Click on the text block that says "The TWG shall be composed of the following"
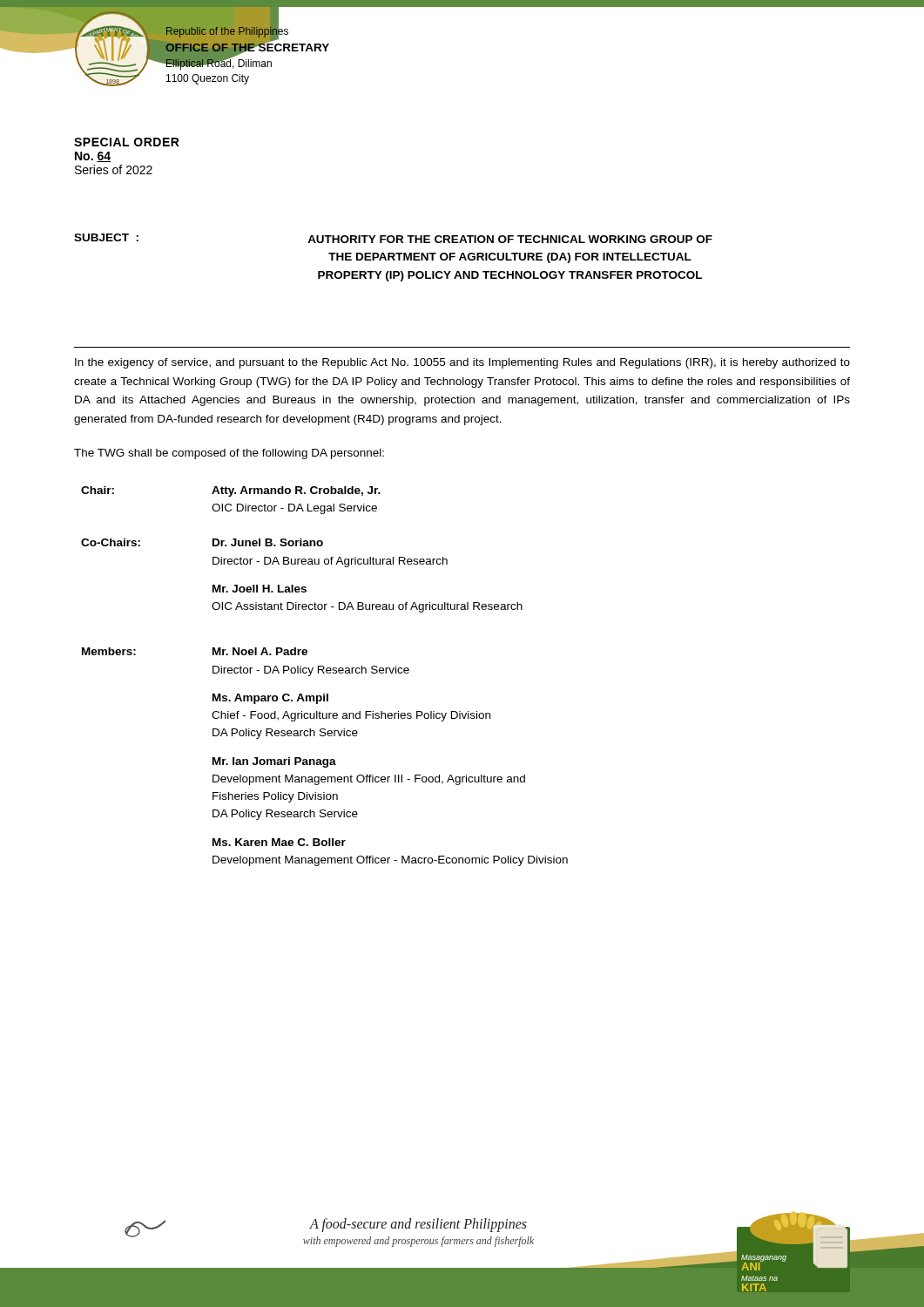This screenshot has width=924, height=1307. click(229, 453)
